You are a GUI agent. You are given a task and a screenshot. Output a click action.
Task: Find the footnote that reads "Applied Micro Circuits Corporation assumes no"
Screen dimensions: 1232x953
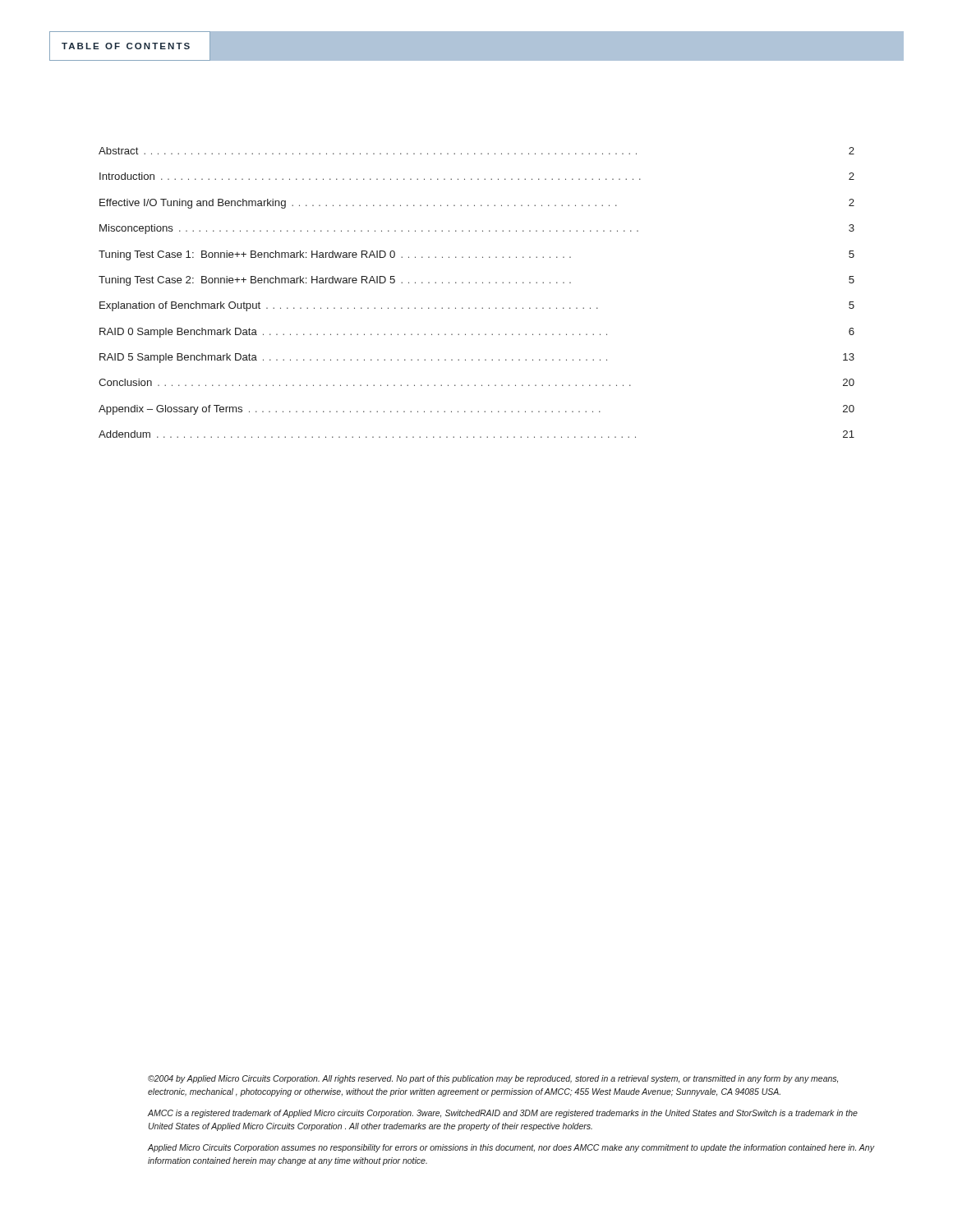click(511, 1154)
